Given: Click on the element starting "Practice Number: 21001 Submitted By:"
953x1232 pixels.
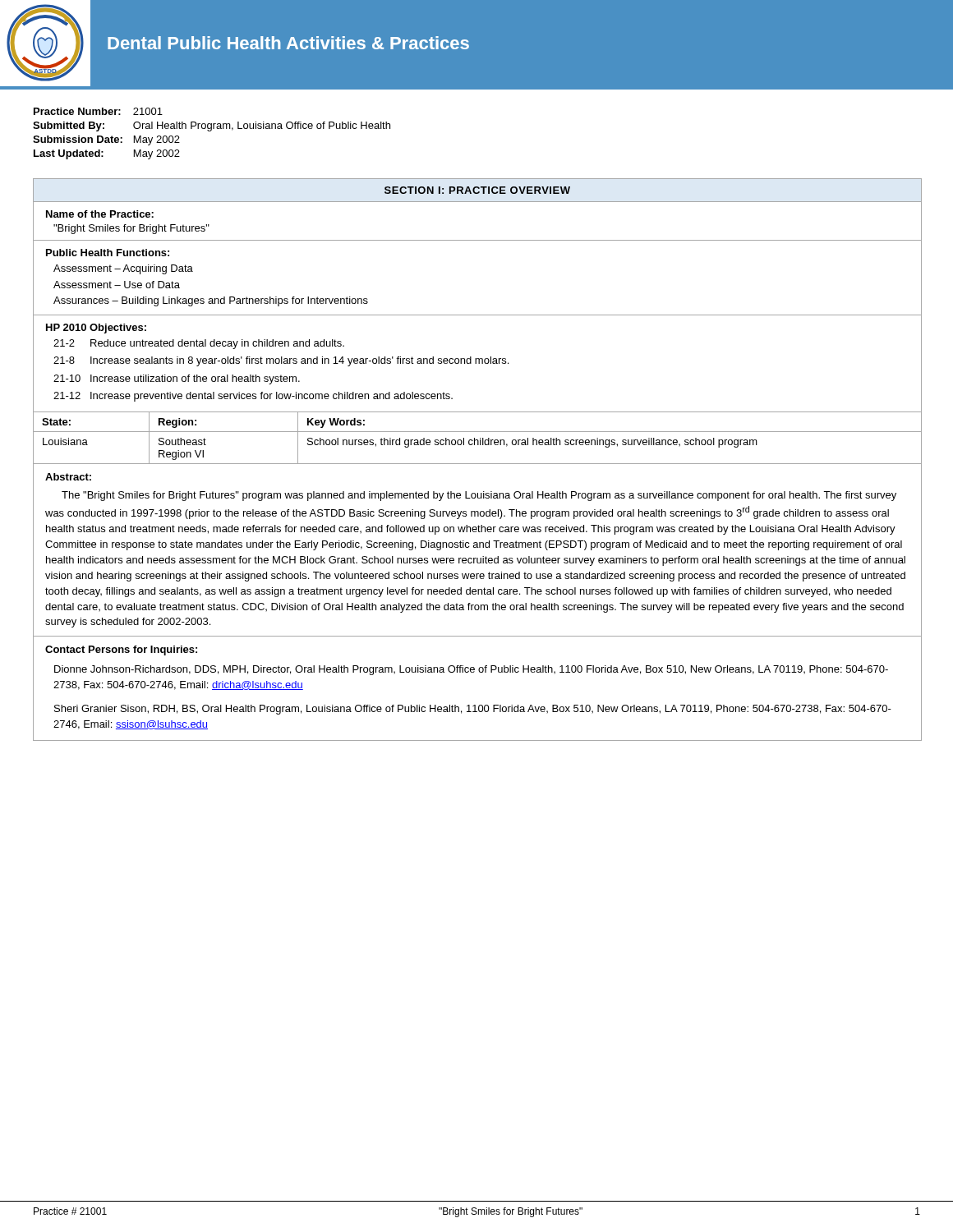Looking at the screenshot, I should pos(214,132).
